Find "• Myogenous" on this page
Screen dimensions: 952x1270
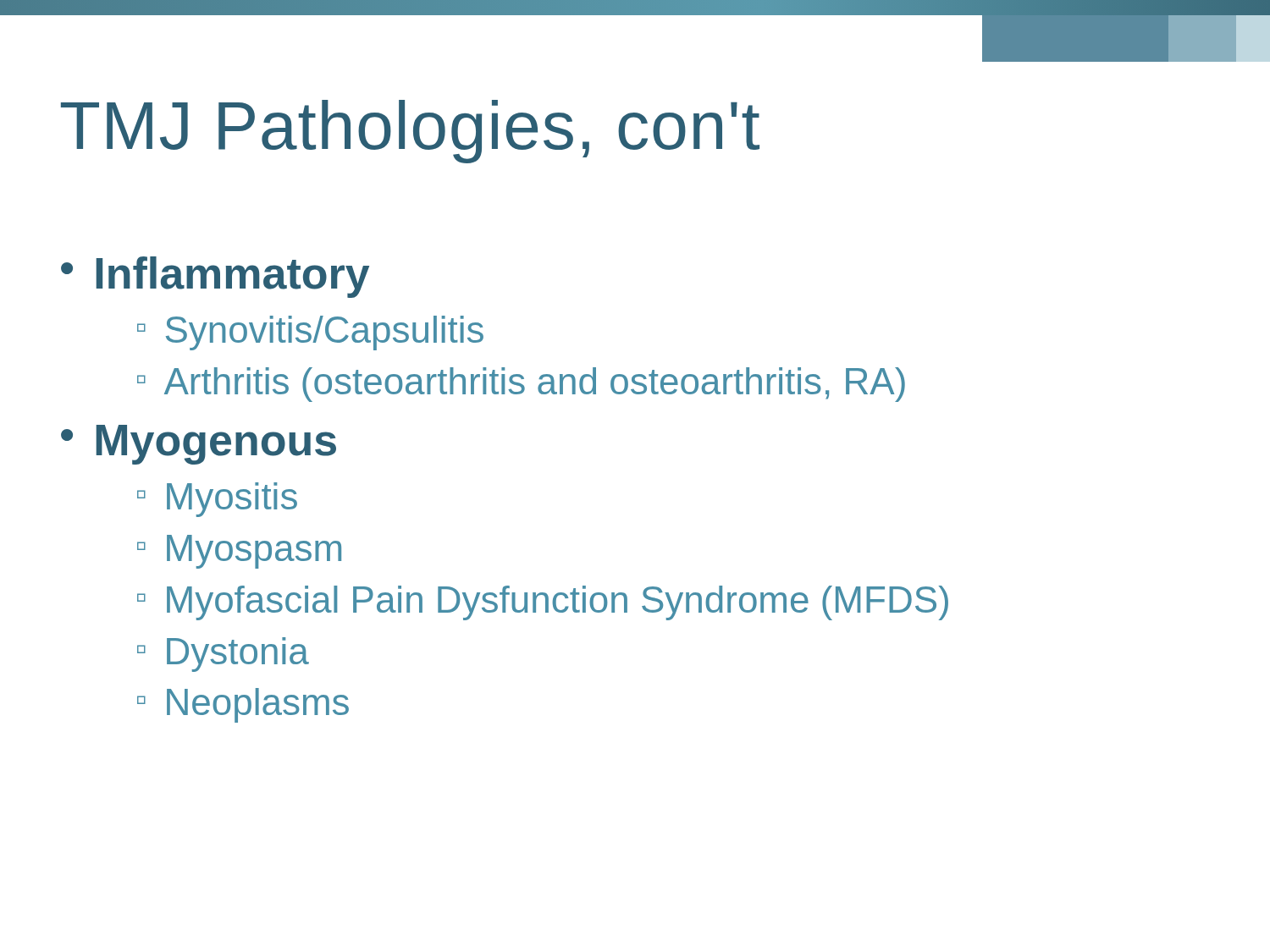coord(199,441)
